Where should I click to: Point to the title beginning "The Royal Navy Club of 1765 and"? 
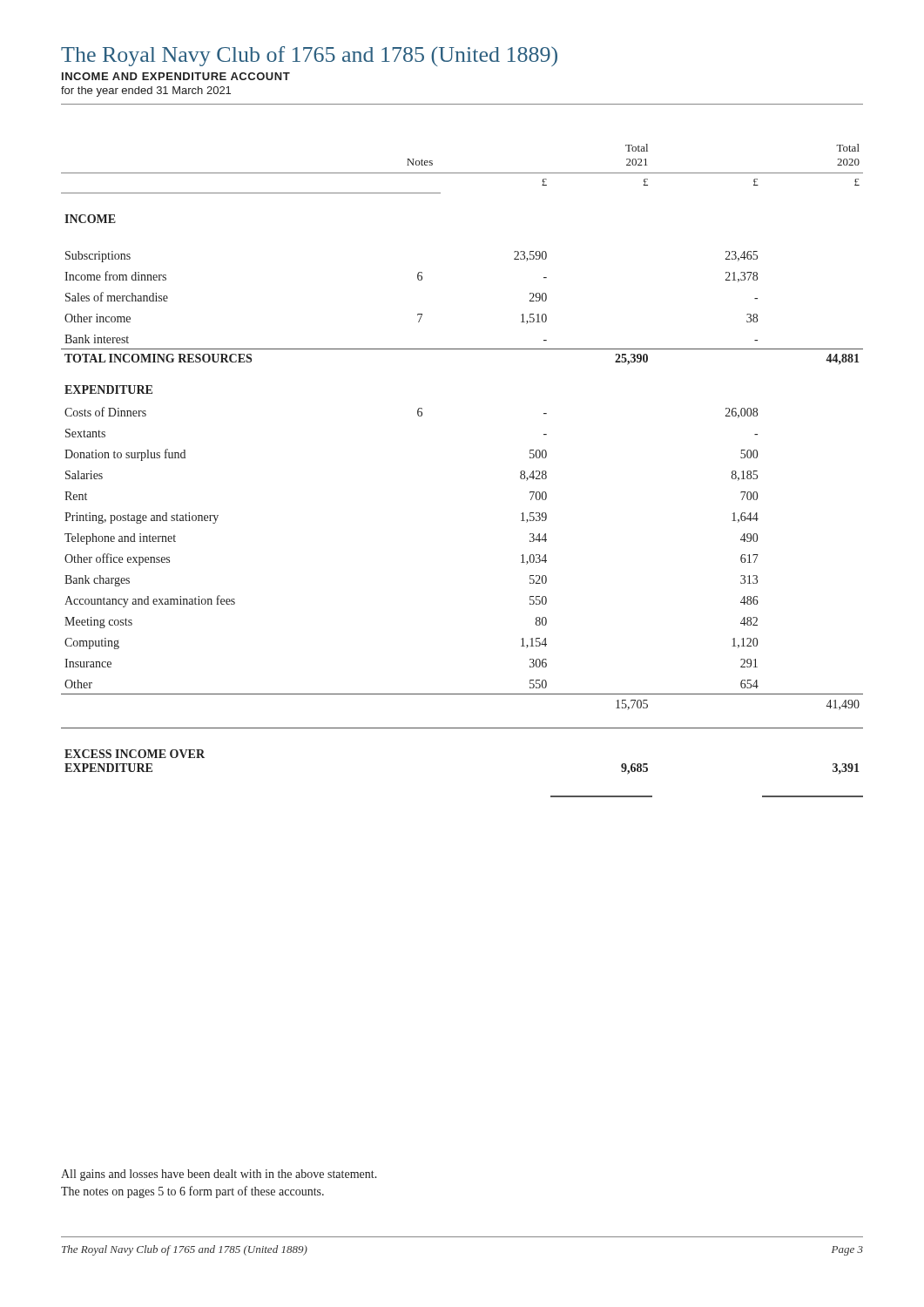(462, 55)
